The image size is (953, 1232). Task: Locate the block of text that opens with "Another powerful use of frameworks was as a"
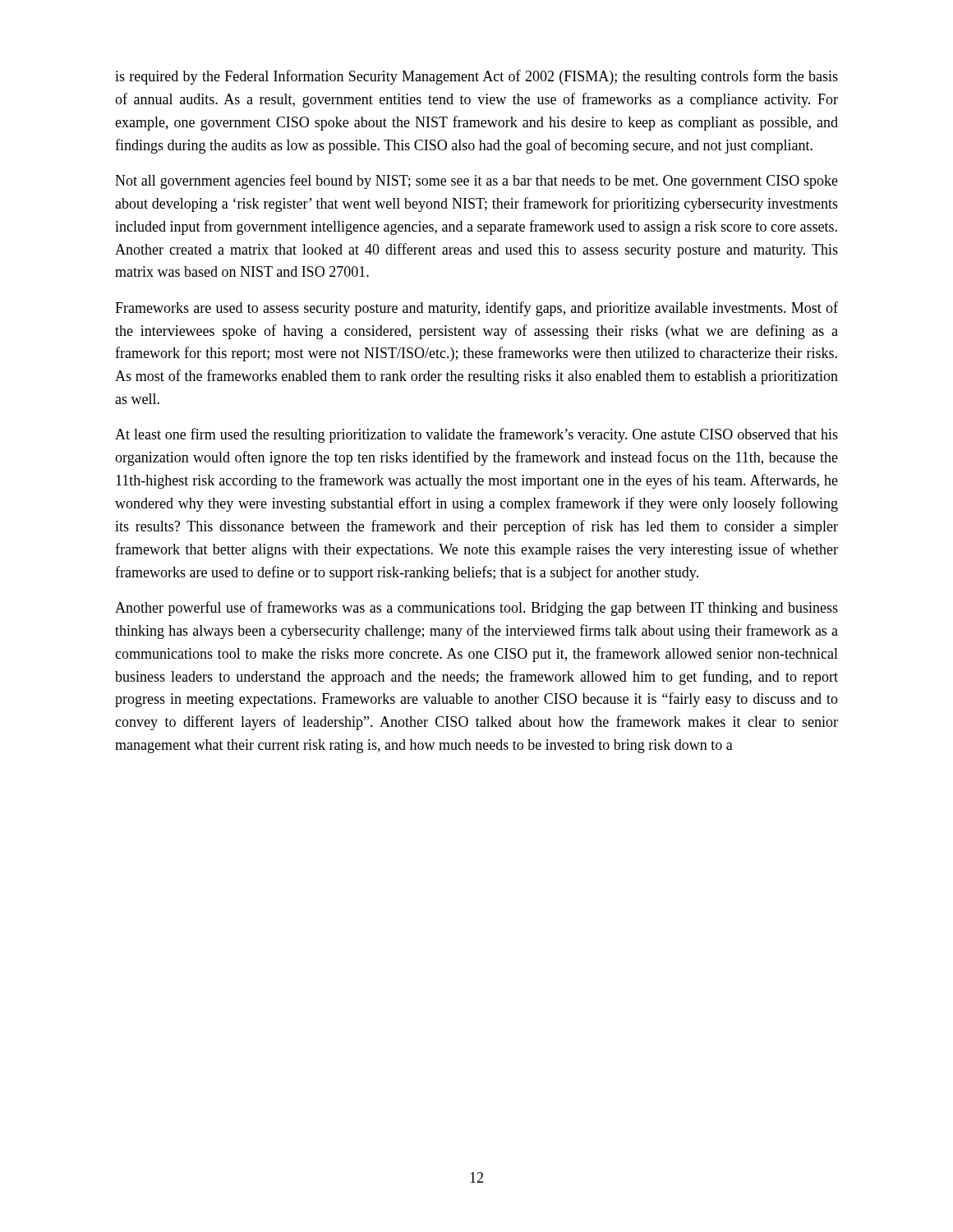point(476,676)
